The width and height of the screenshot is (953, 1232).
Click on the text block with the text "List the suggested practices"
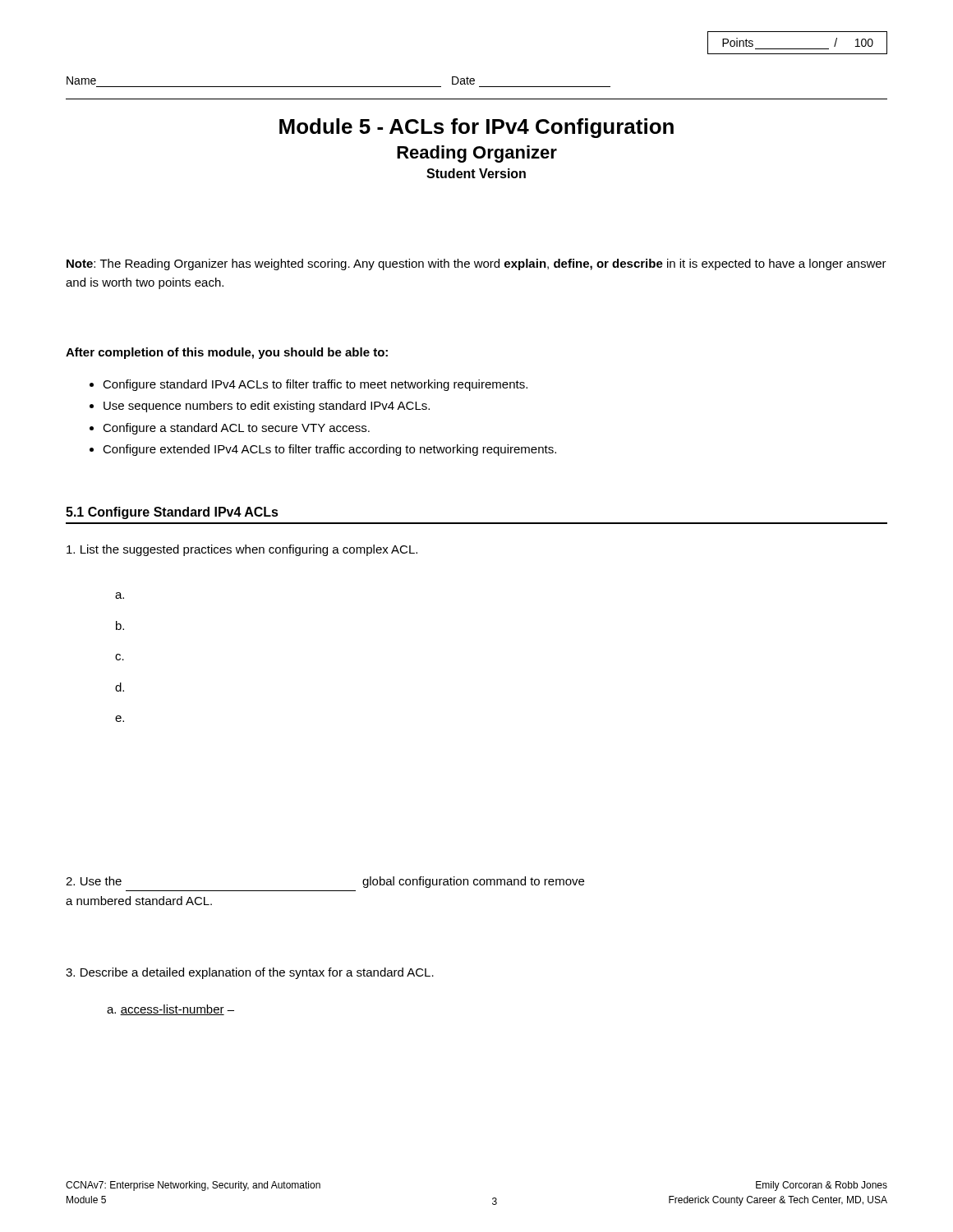(x=242, y=549)
